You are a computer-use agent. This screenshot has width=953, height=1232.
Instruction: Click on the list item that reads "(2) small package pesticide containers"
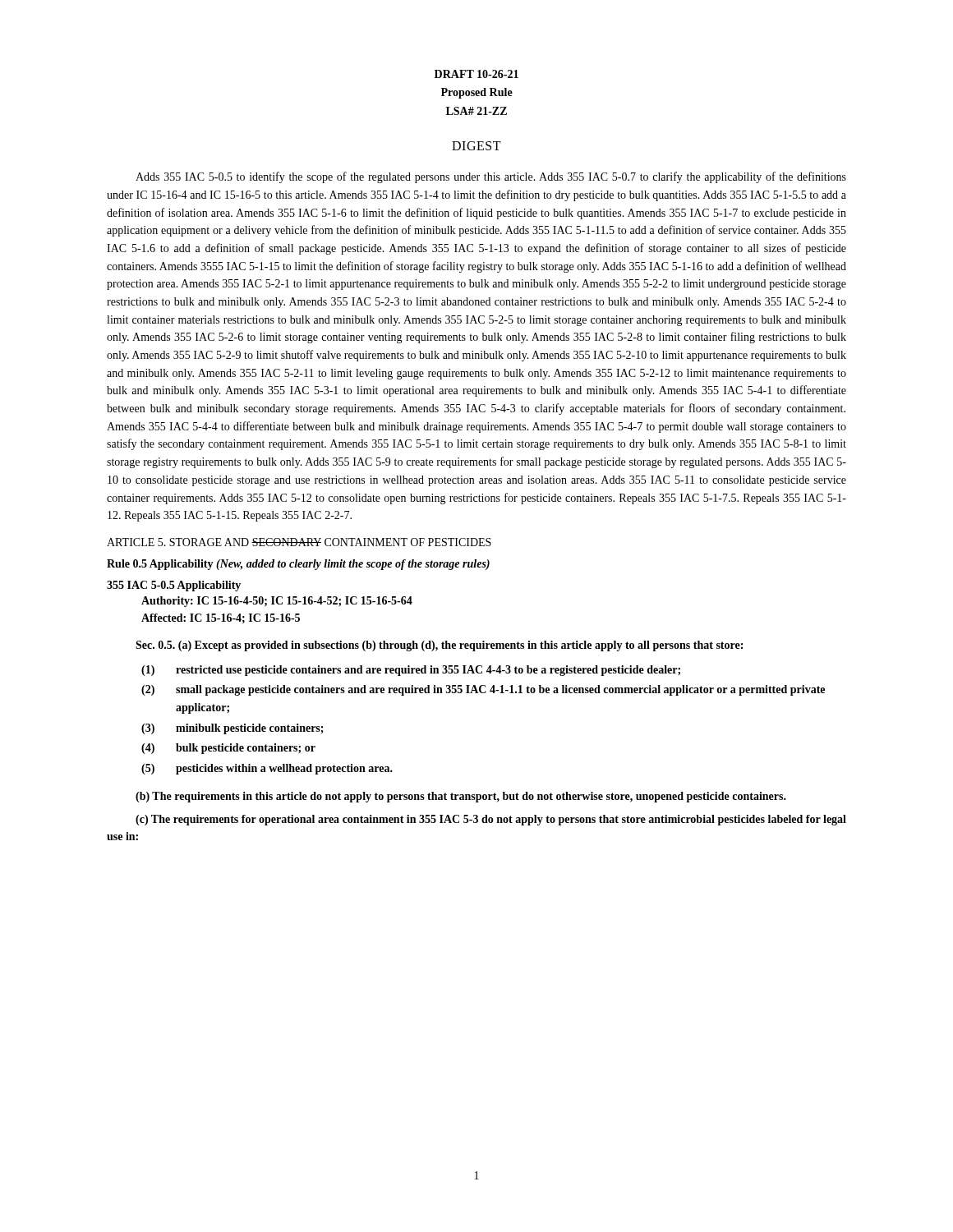pos(494,699)
